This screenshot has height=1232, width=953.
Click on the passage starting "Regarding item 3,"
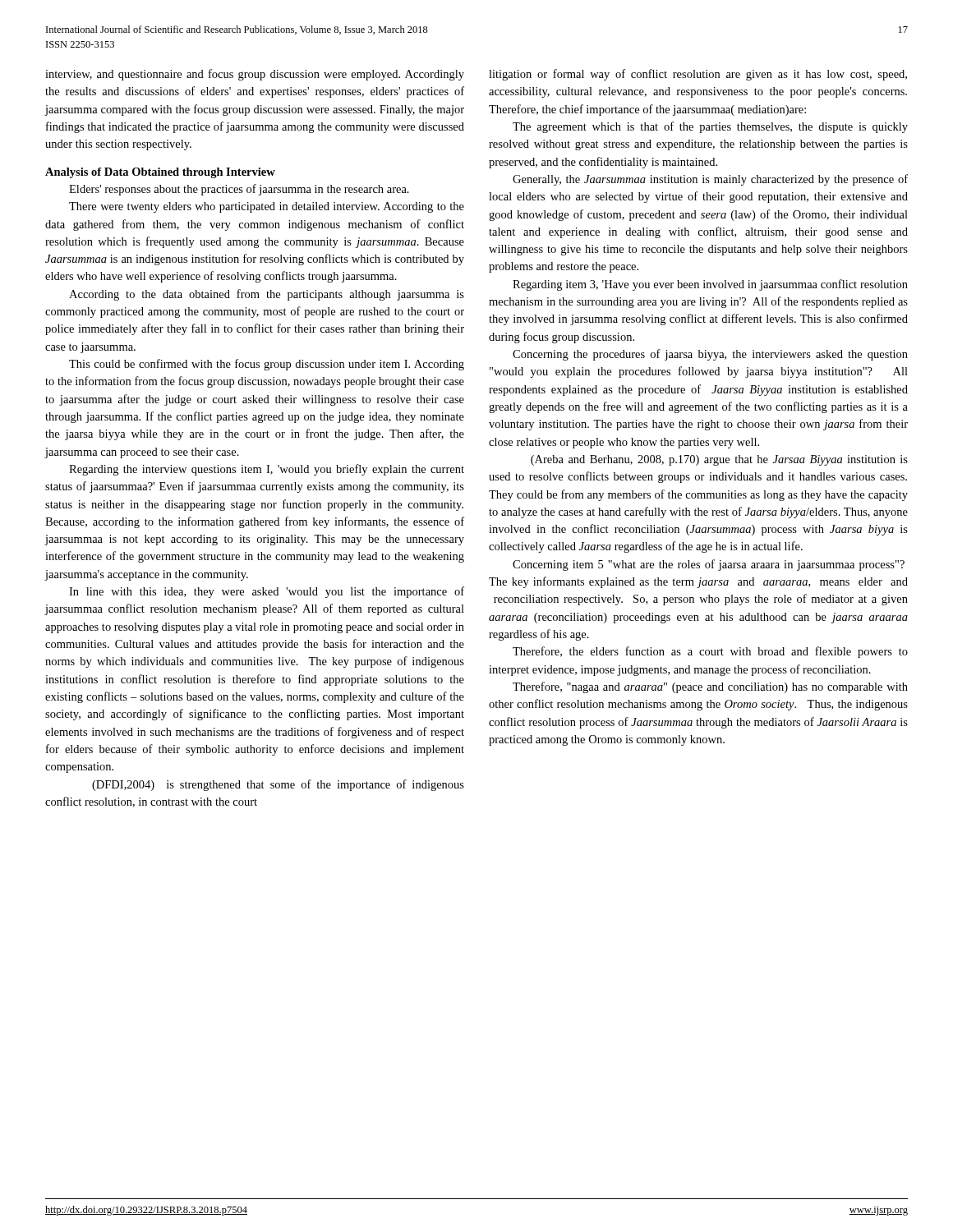click(x=698, y=311)
